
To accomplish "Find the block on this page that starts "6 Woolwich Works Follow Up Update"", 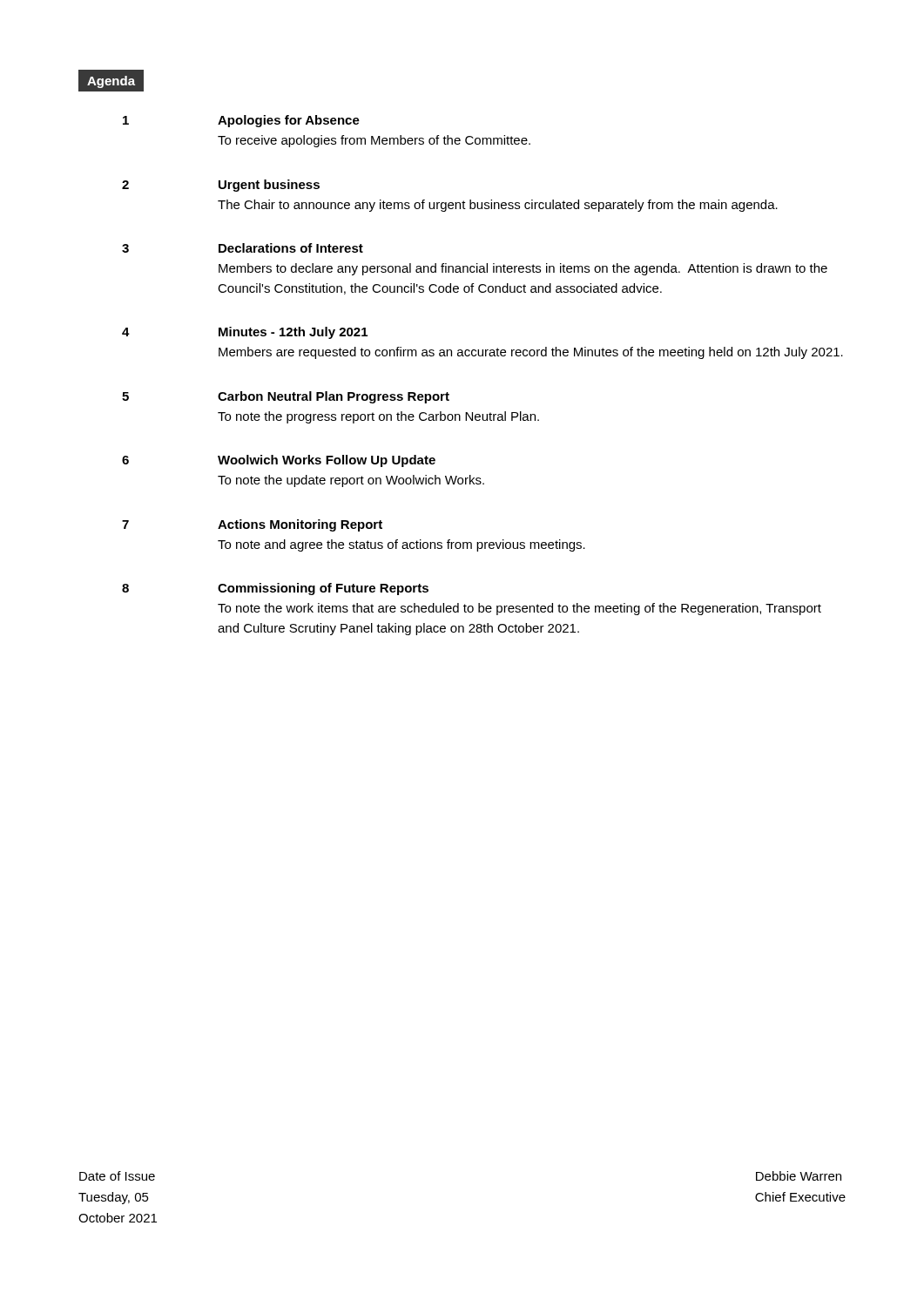I will click(462, 471).
